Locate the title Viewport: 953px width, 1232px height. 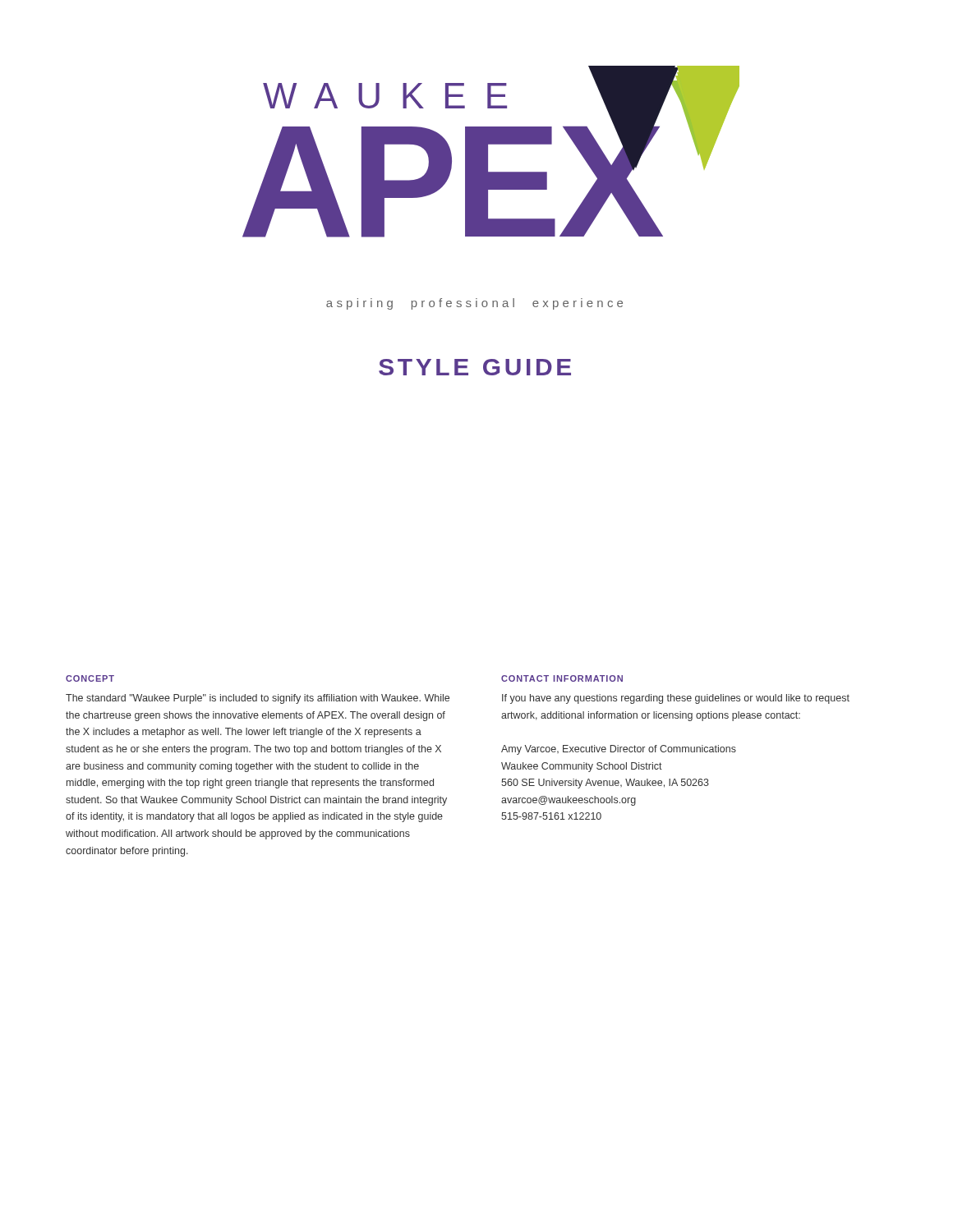(x=476, y=367)
